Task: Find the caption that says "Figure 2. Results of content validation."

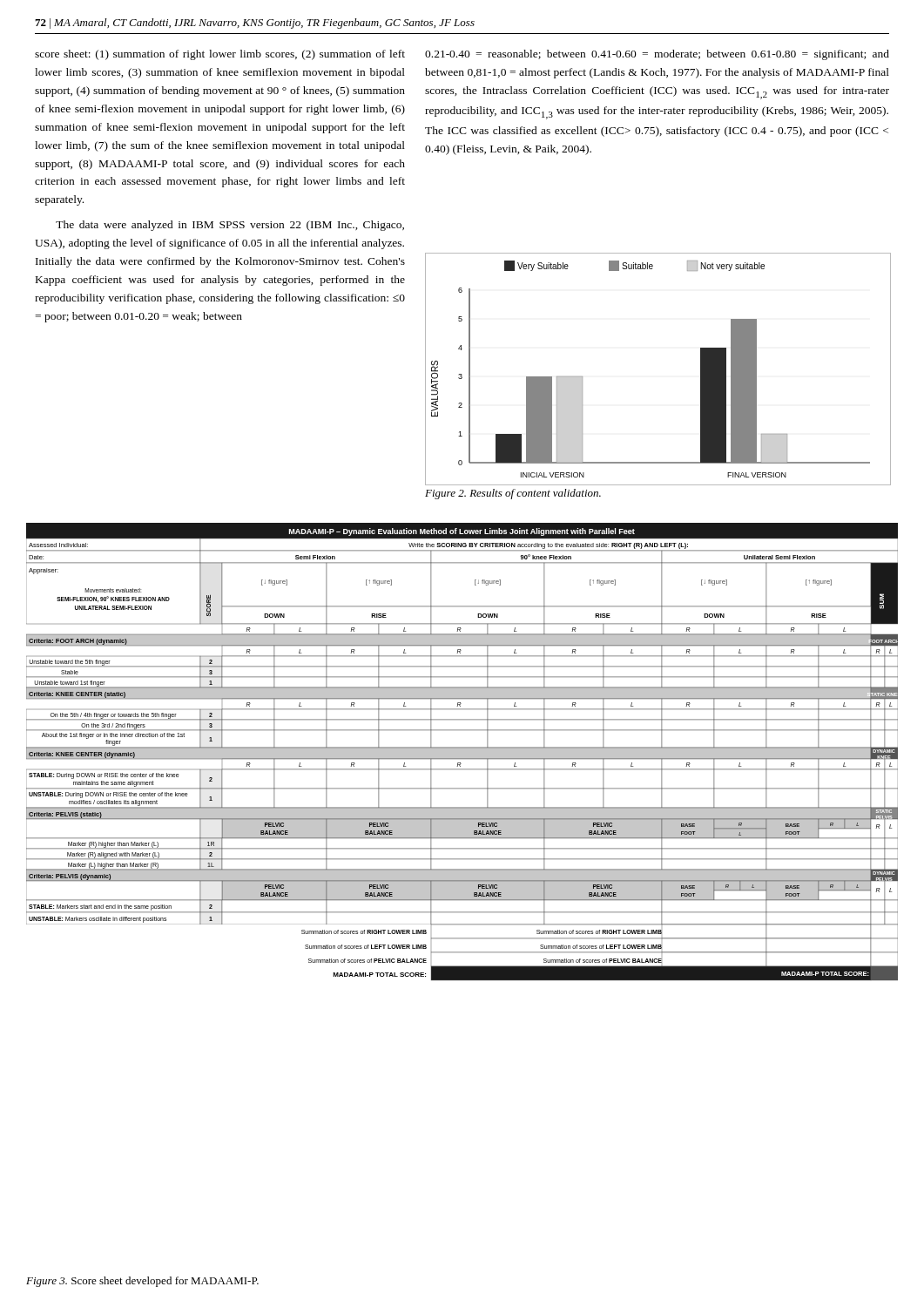Action: [x=513, y=493]
